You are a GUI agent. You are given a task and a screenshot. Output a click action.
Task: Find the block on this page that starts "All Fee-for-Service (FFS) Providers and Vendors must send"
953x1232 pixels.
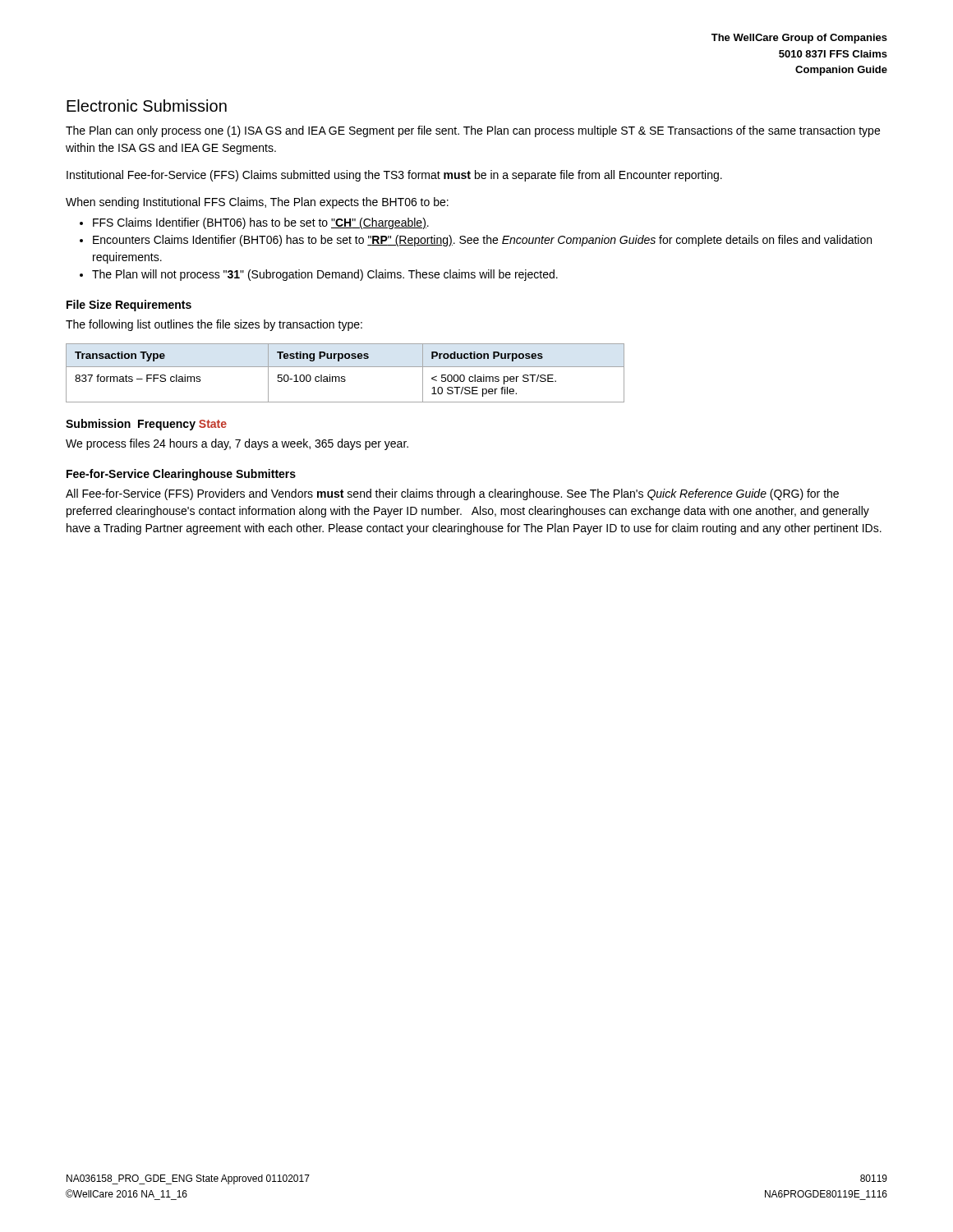(474, 511)
